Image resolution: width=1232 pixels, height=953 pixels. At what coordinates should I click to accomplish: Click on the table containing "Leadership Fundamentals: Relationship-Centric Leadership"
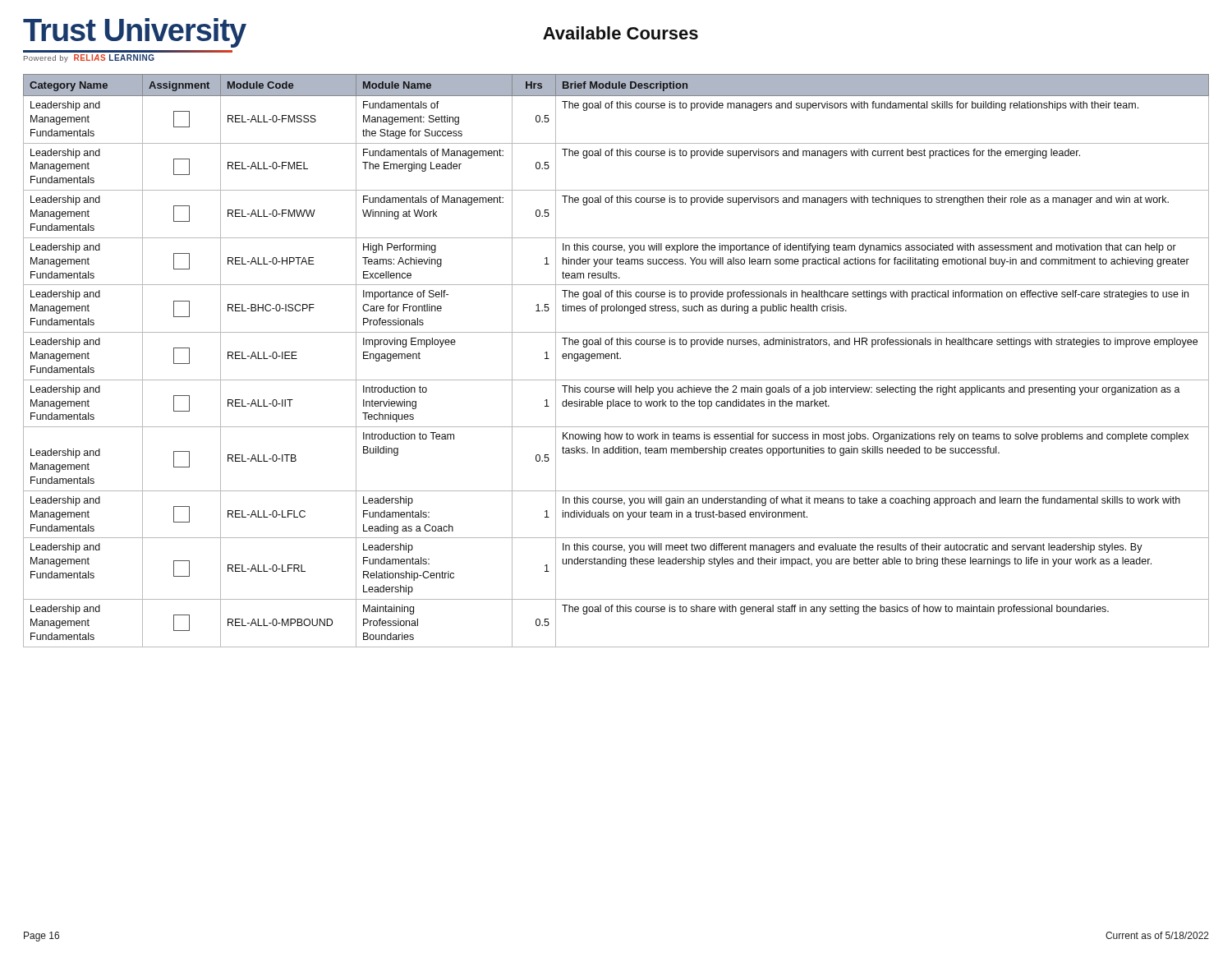pos(616,360)
